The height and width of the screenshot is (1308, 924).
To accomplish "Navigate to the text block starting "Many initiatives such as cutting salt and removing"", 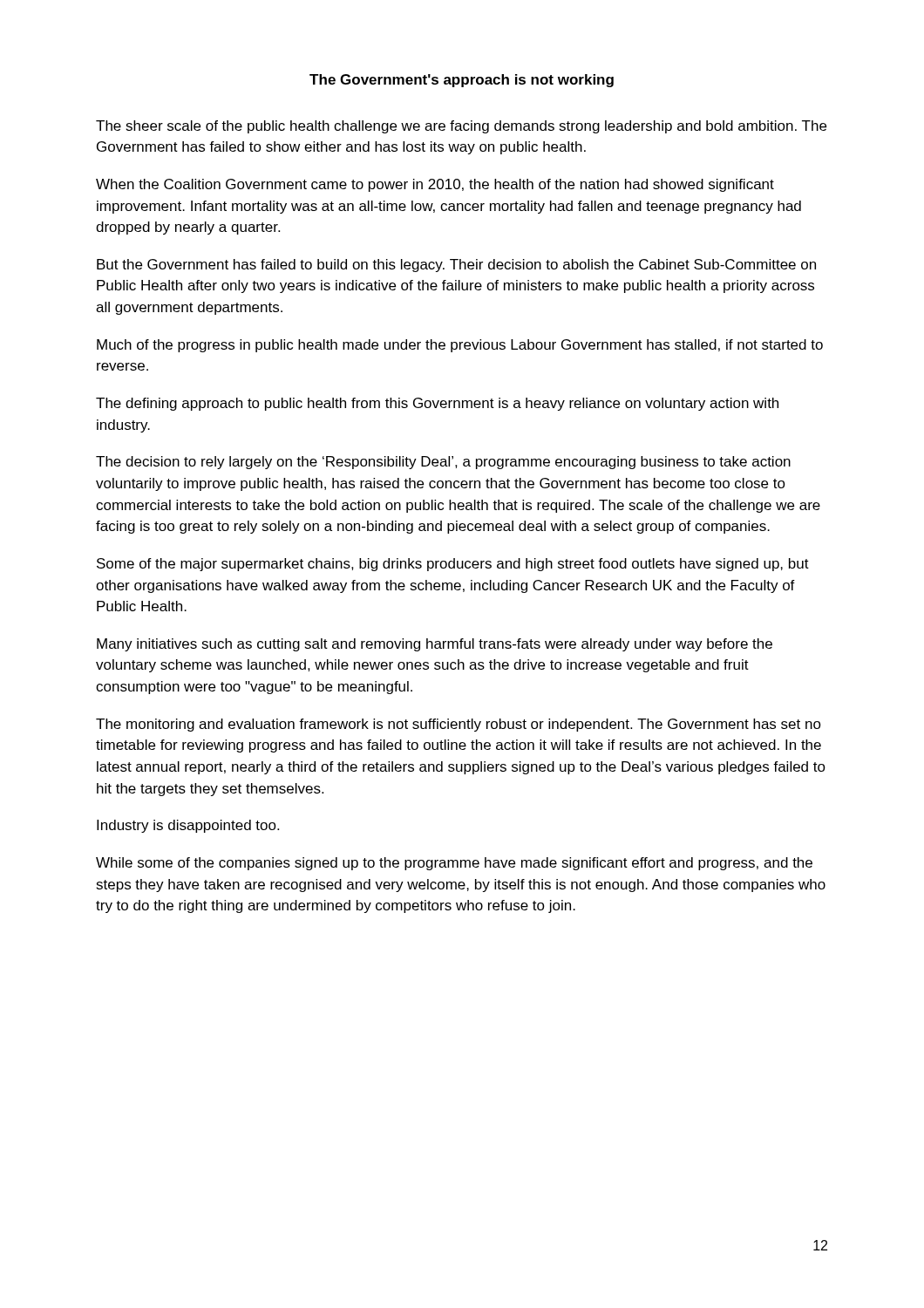I will [x=434, y=665].
